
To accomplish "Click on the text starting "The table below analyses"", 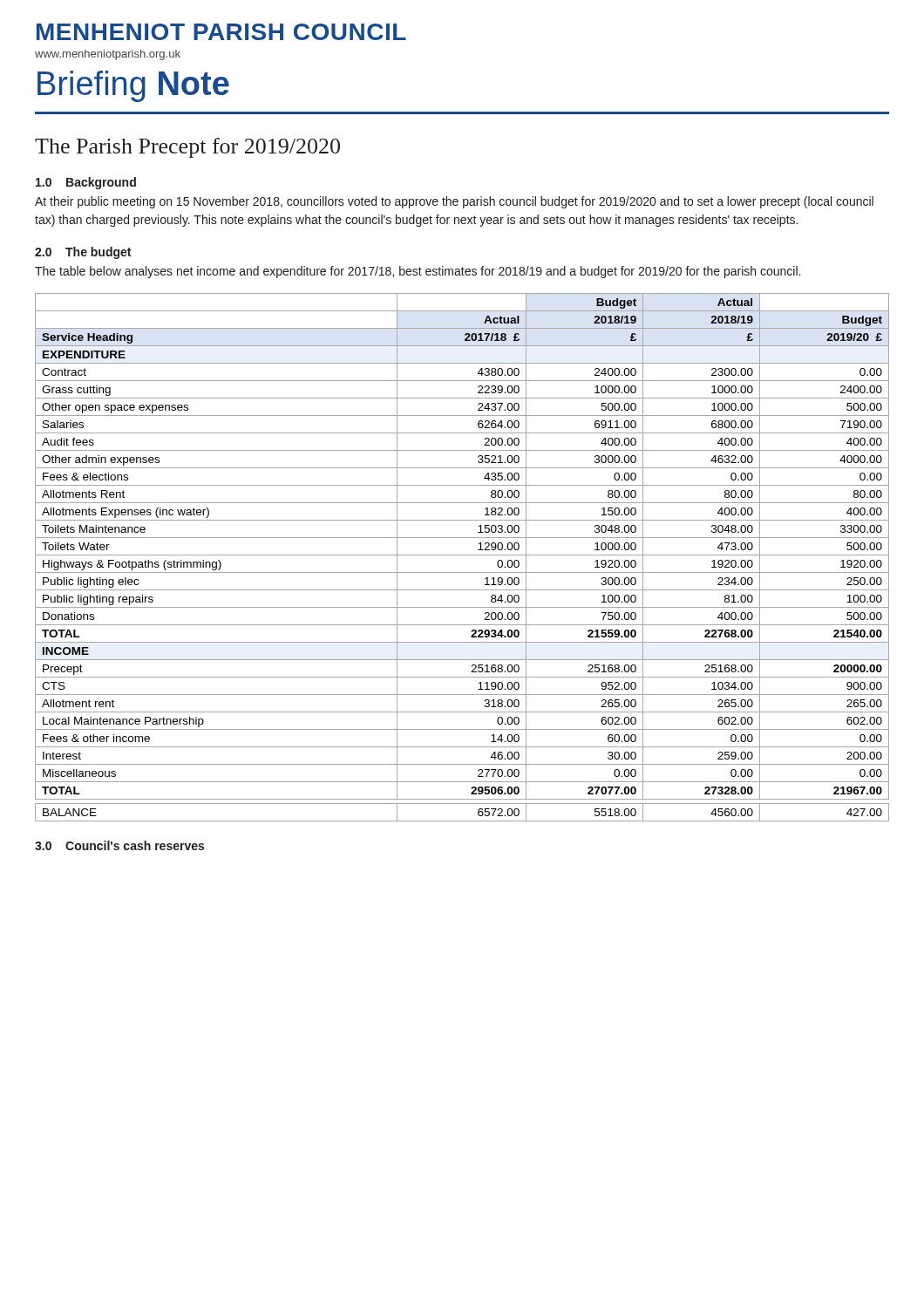I will pyautogui.click(x=418, y=271).
